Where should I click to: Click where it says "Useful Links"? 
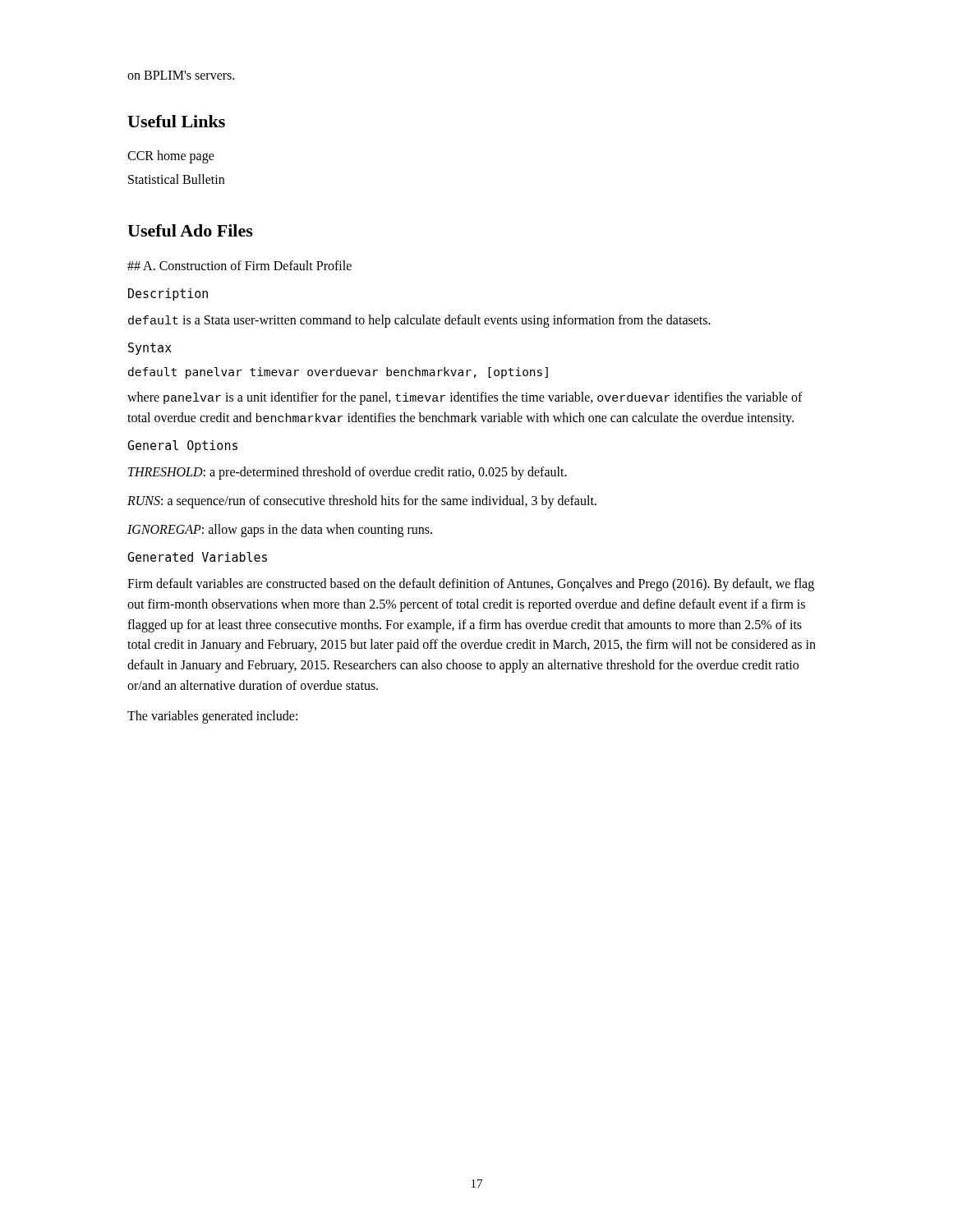pyautogui.click(x=176, y=121)
